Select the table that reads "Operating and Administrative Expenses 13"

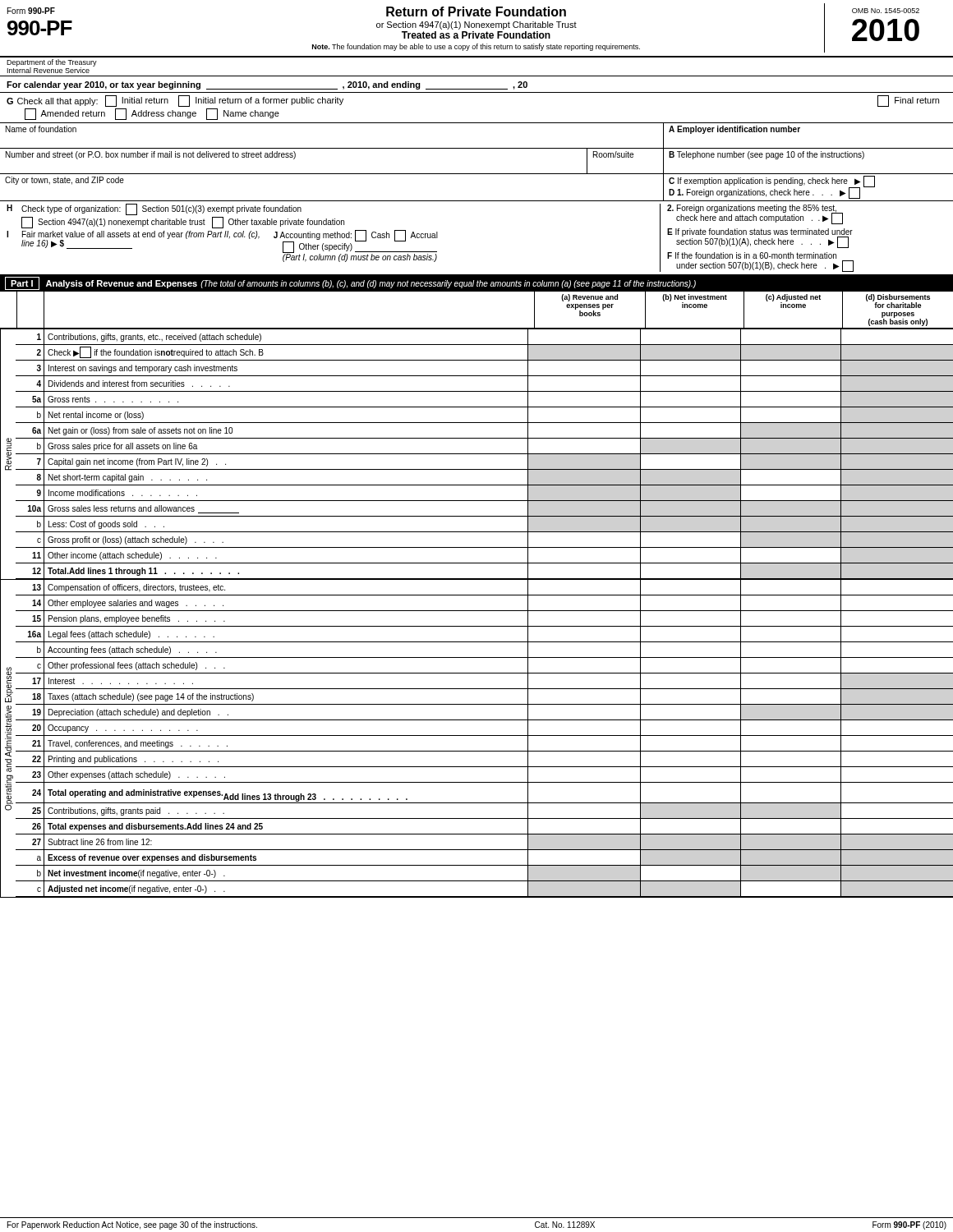476,739
